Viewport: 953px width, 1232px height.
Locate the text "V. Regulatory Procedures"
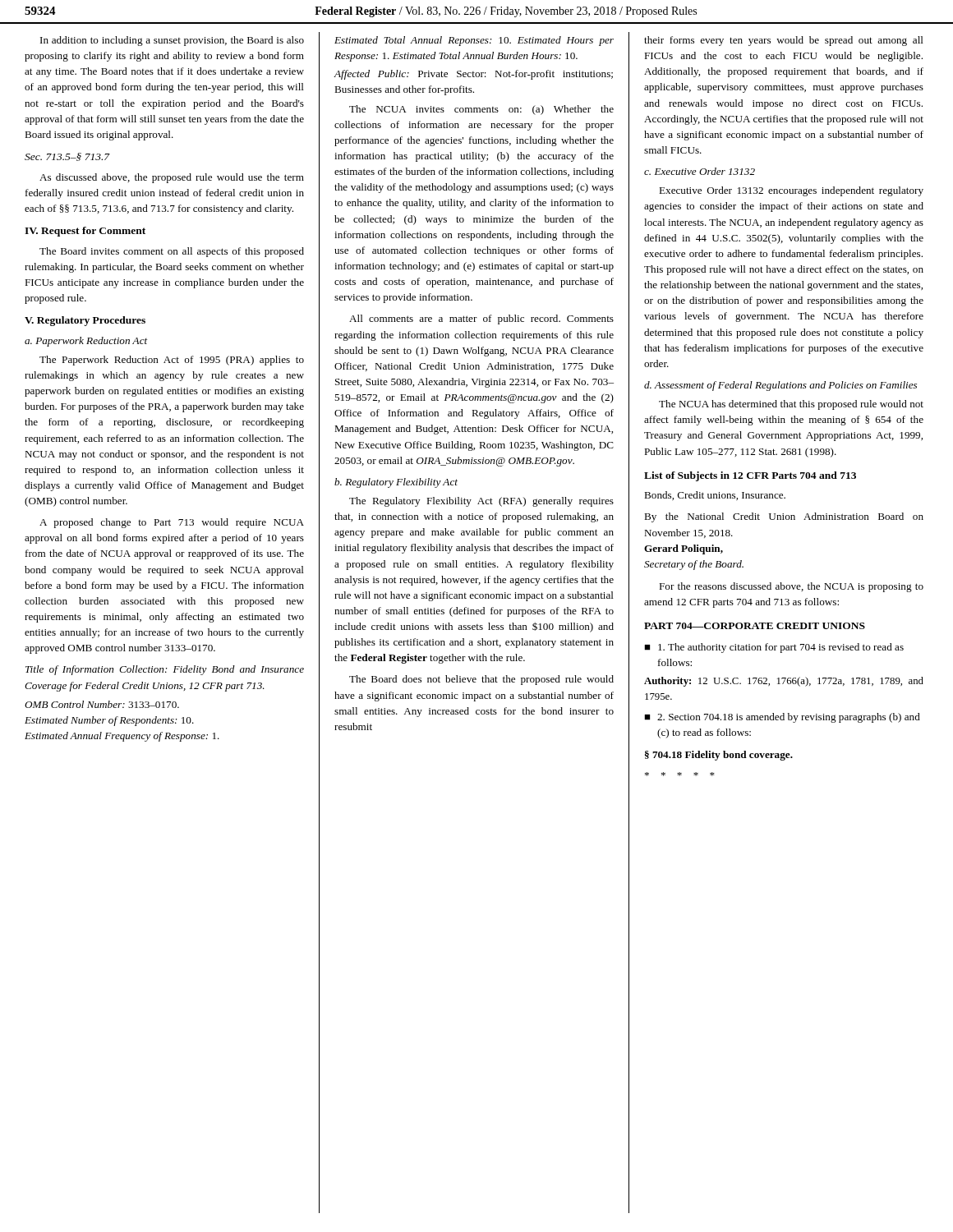(x=85, y=320)
